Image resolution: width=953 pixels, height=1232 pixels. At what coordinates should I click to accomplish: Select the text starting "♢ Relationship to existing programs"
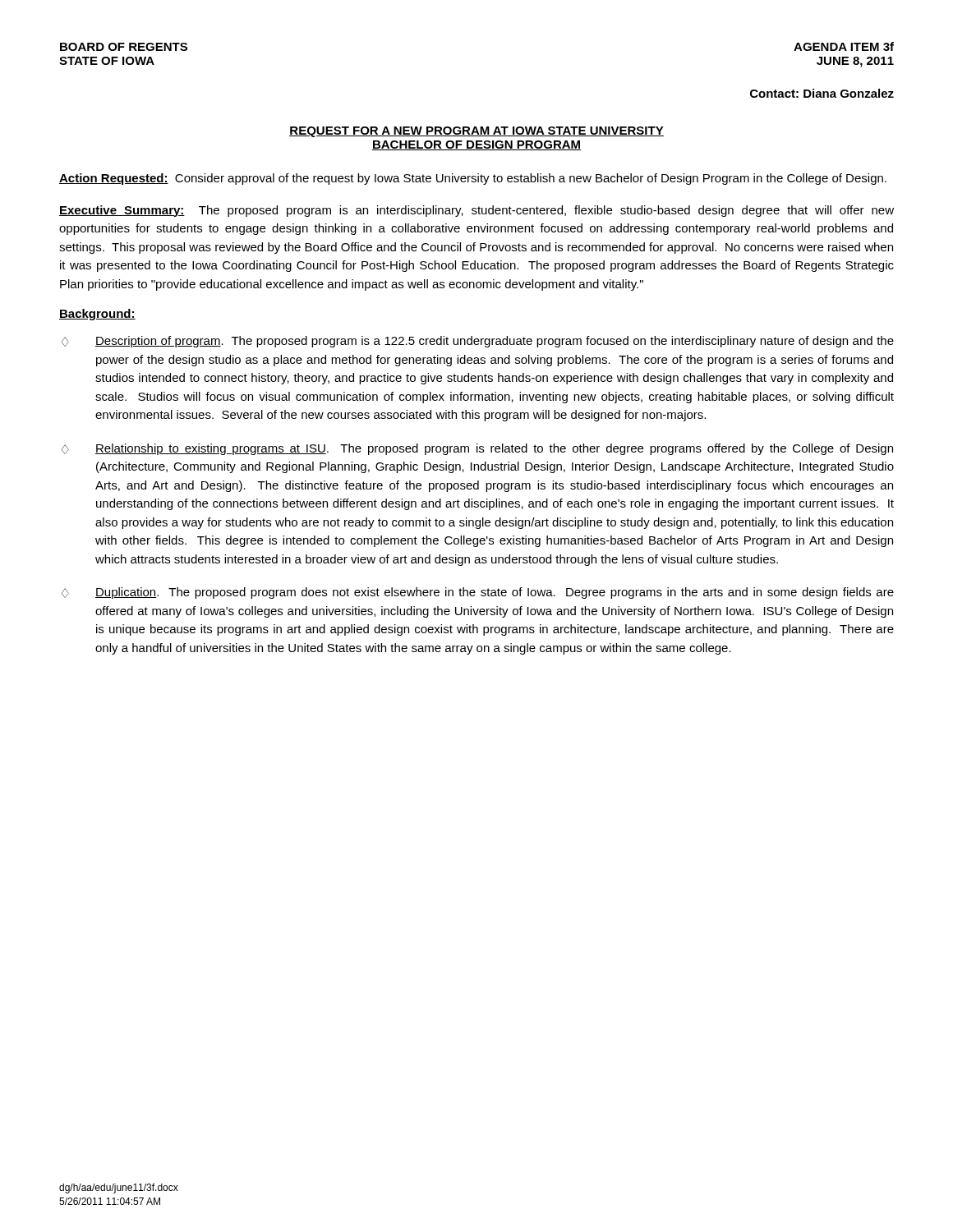[x=476, y=504]
